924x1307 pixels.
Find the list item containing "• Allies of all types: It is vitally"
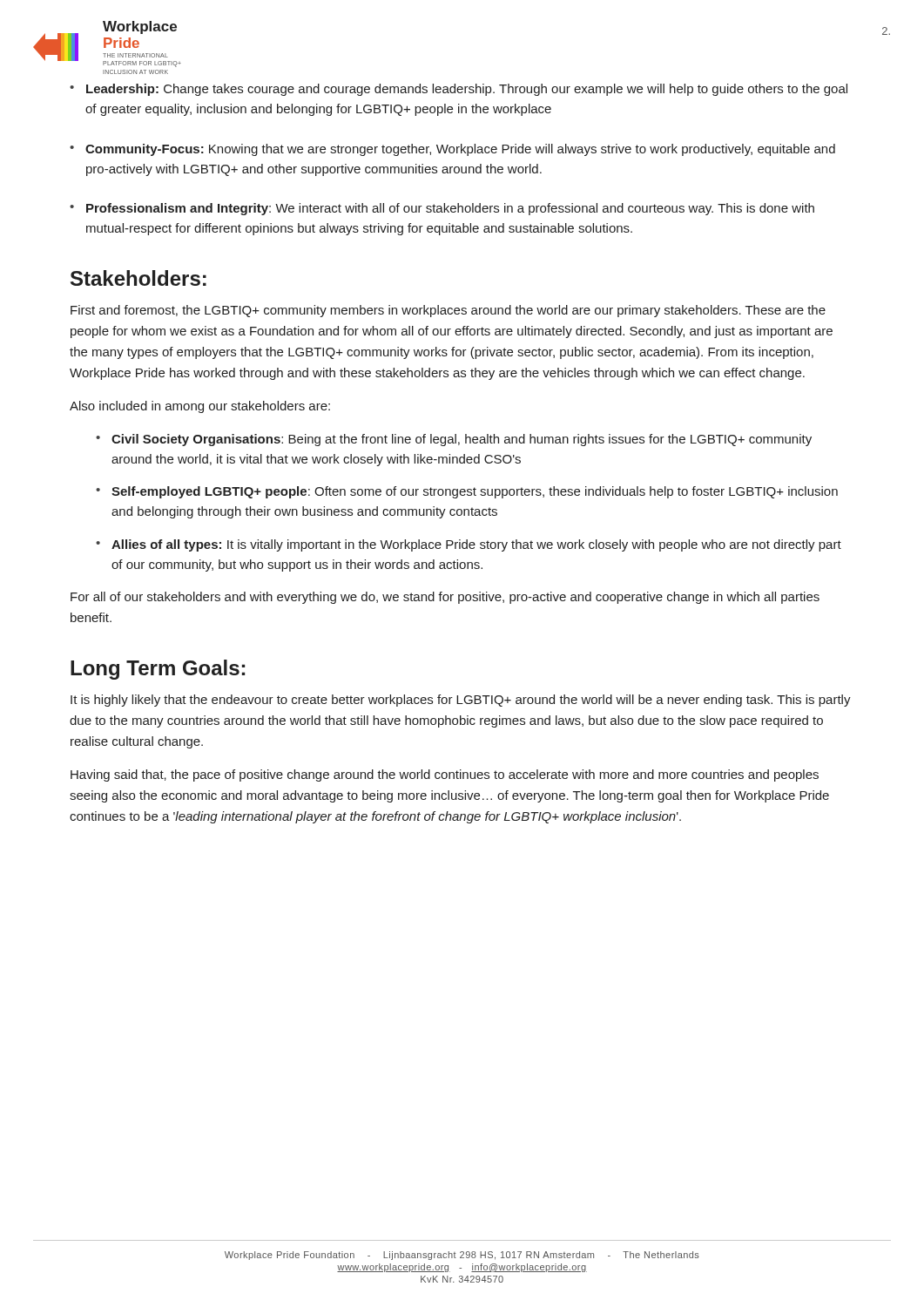click(x=475, y=554)
